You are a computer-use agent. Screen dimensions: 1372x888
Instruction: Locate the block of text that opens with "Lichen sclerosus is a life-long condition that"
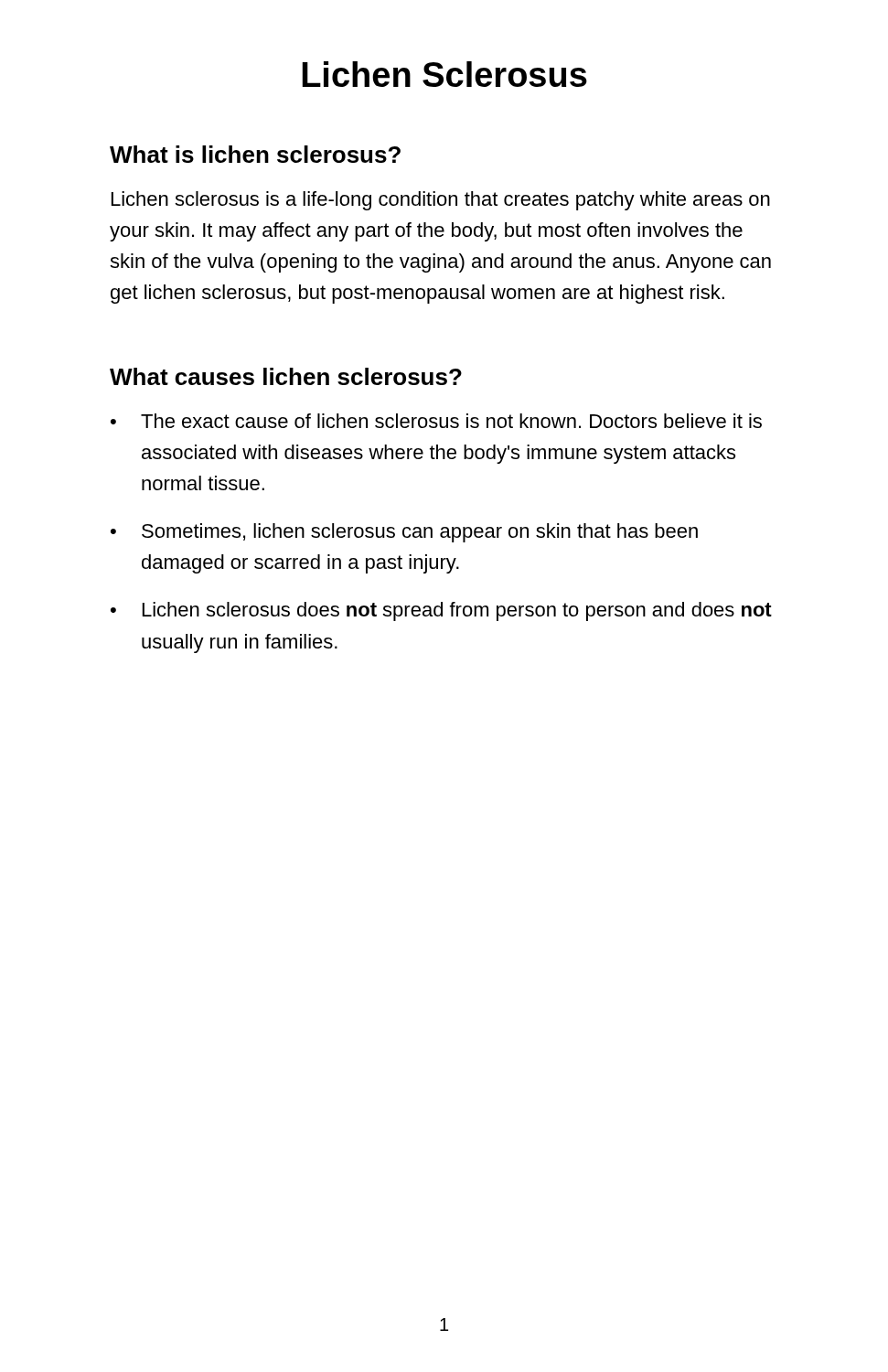[x=441, y=245]
